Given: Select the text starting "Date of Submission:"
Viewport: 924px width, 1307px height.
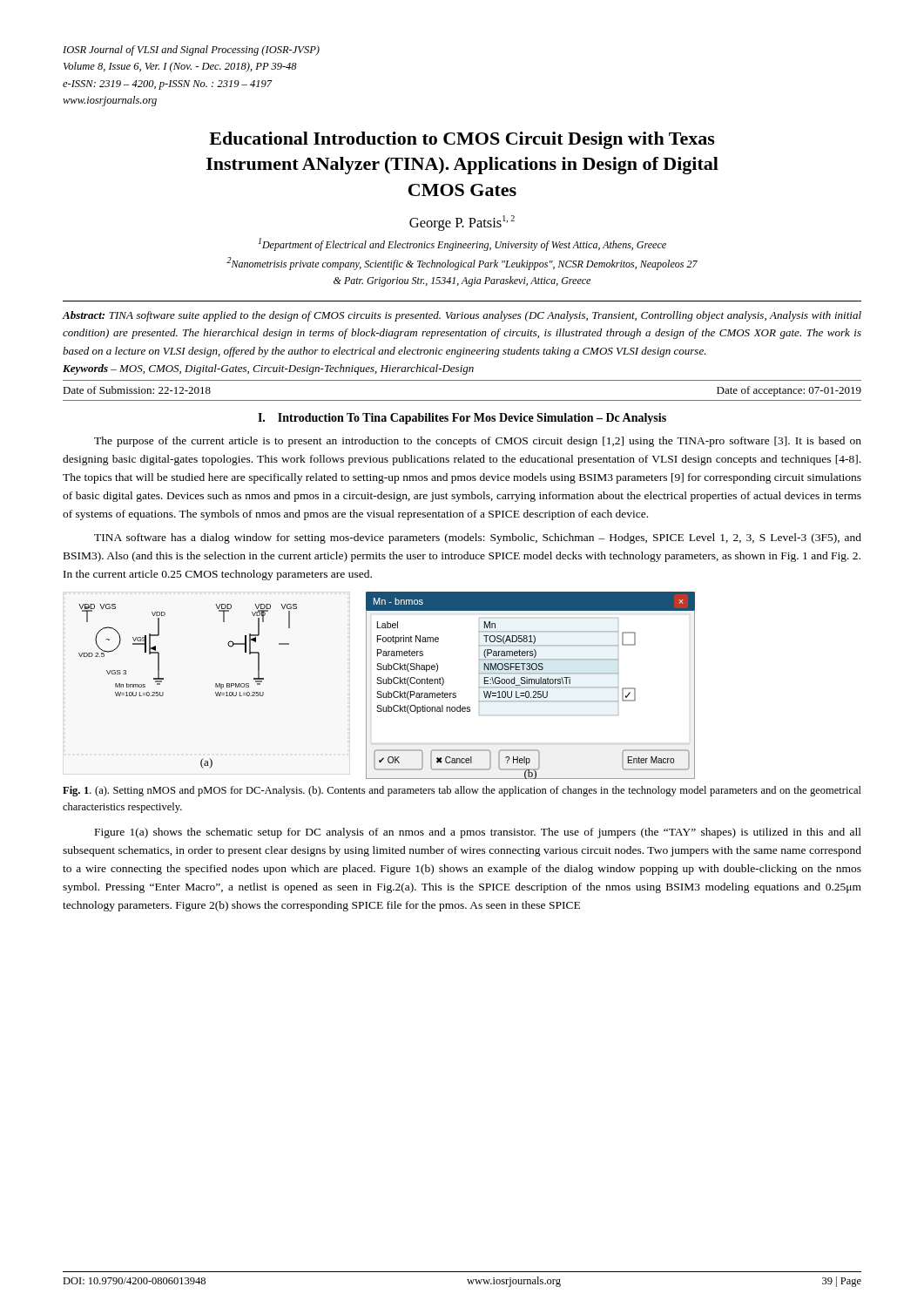Looking at the screenshot, I should click(x=462, y=390).
